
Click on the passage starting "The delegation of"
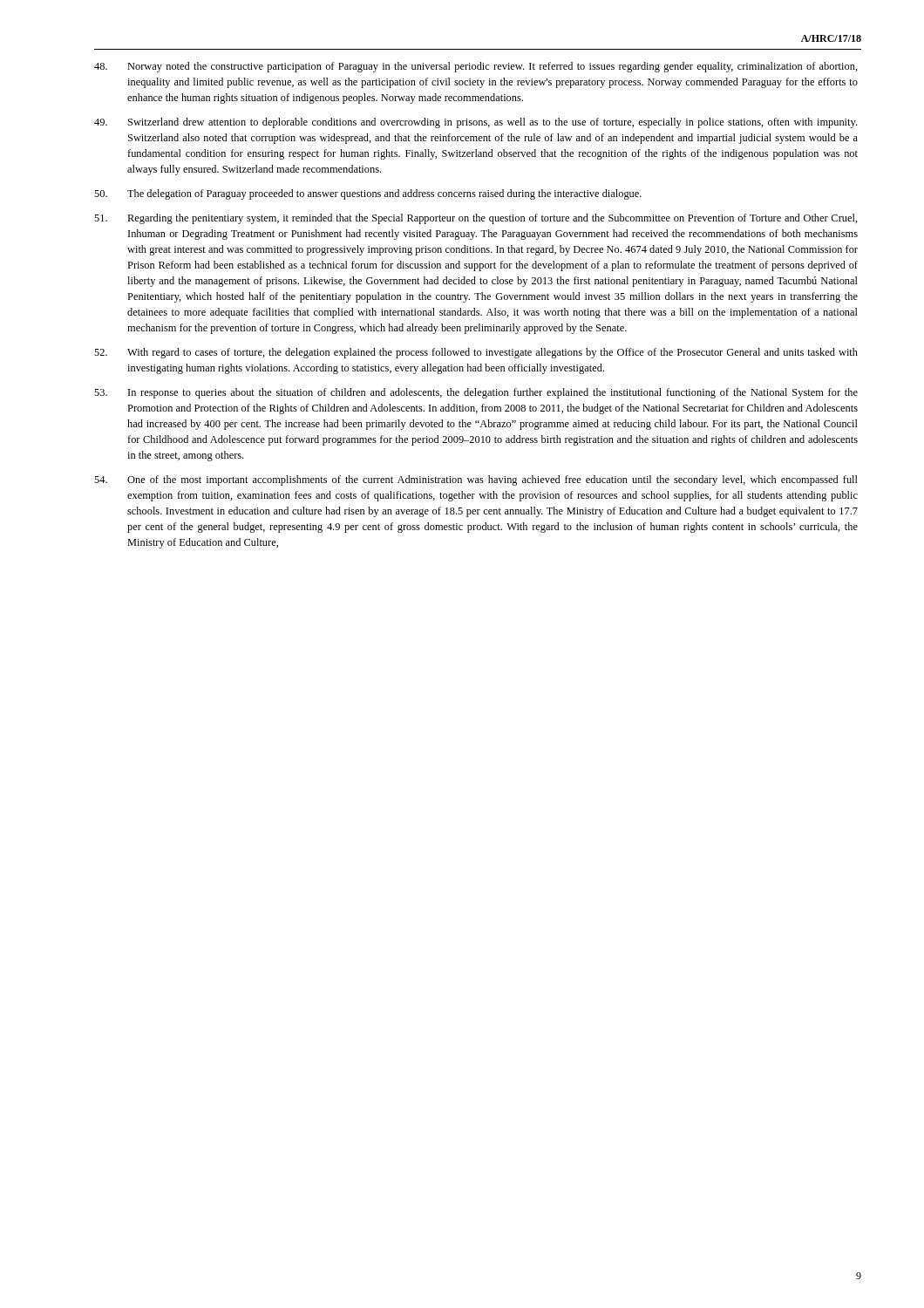tap(476, 194)
